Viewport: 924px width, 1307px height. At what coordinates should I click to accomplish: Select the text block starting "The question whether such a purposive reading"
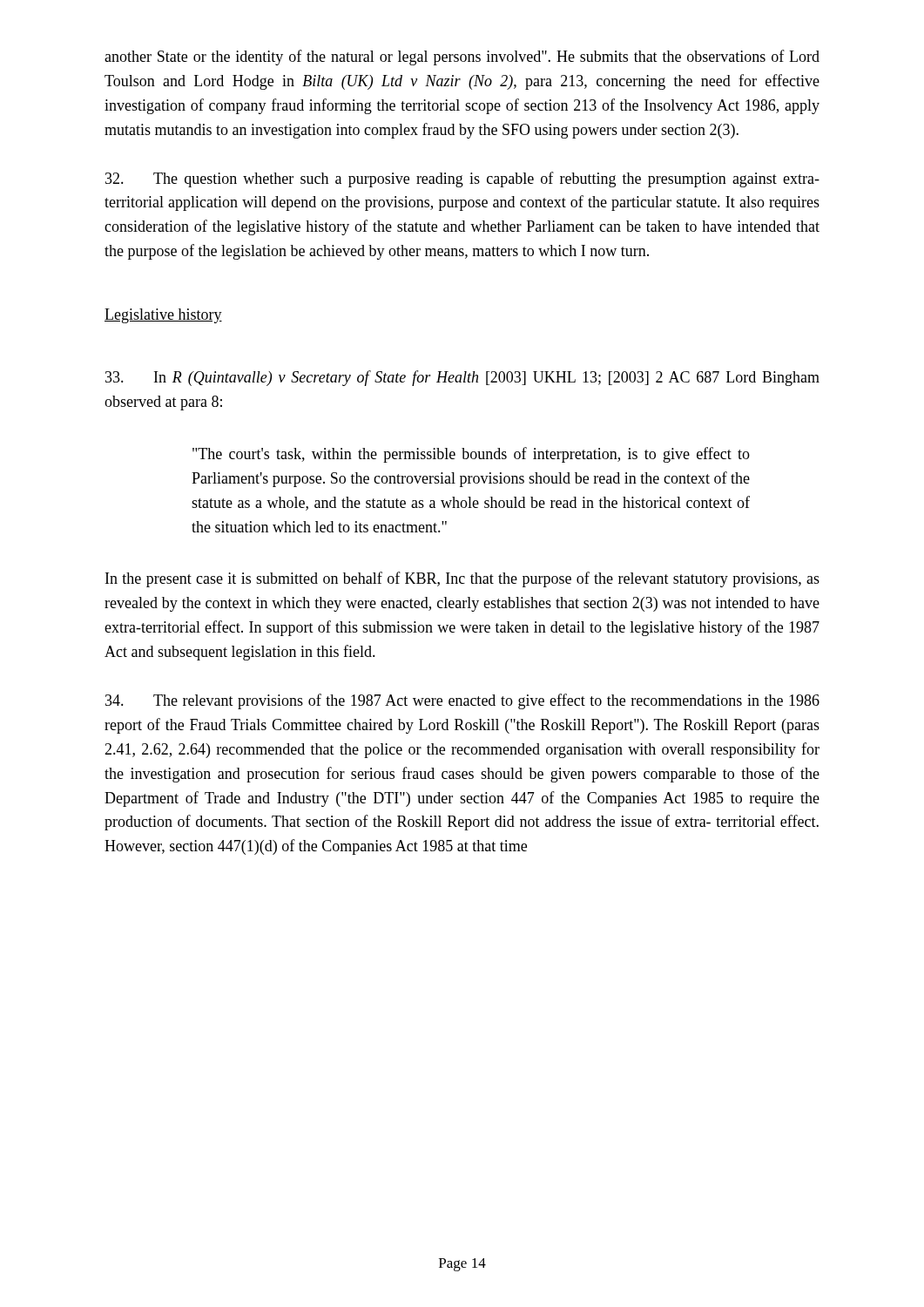click(x=462, y=213)
